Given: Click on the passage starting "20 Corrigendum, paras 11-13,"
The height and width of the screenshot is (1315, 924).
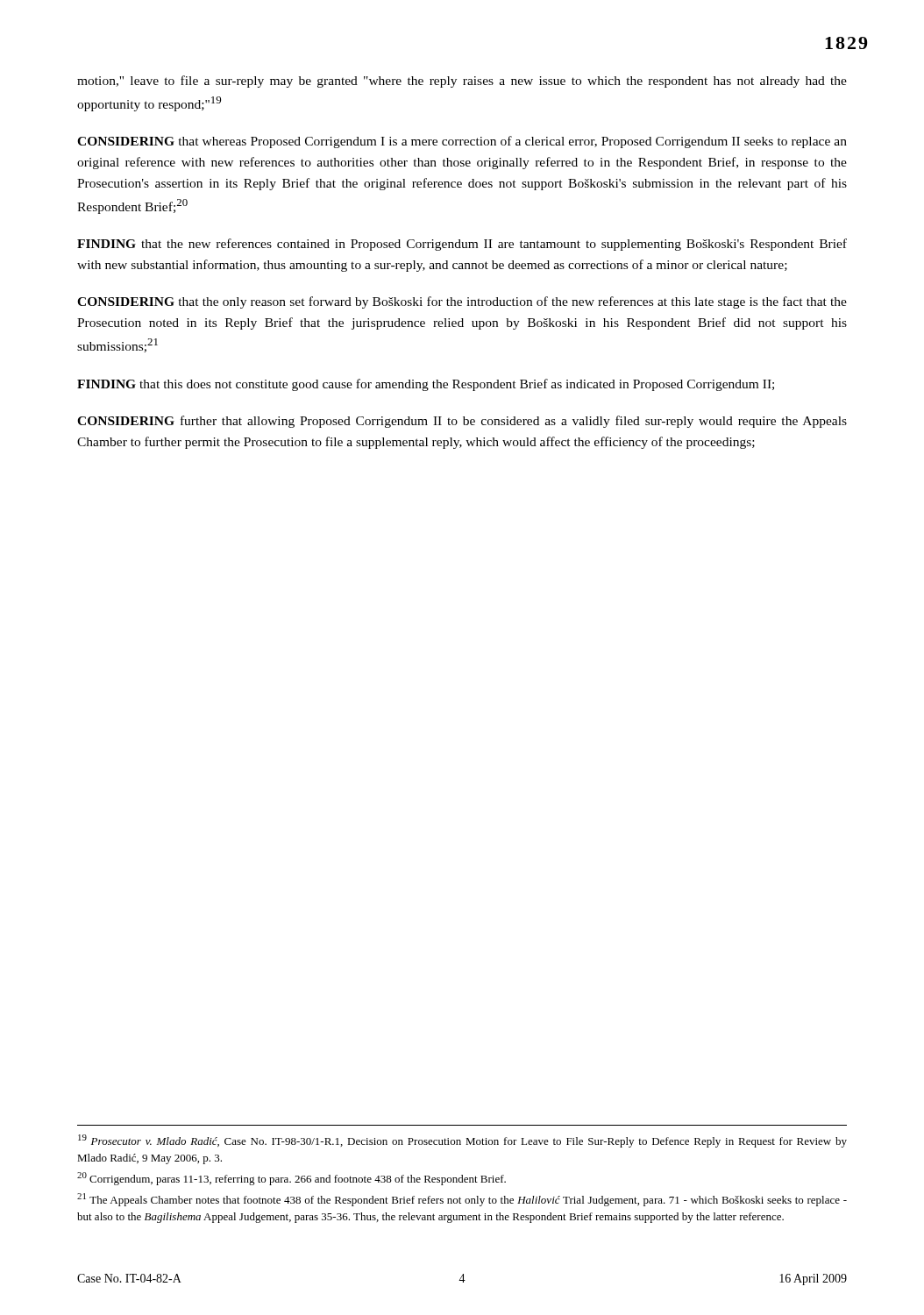Looking at the screenshot, I should [x=292, y=1177].
